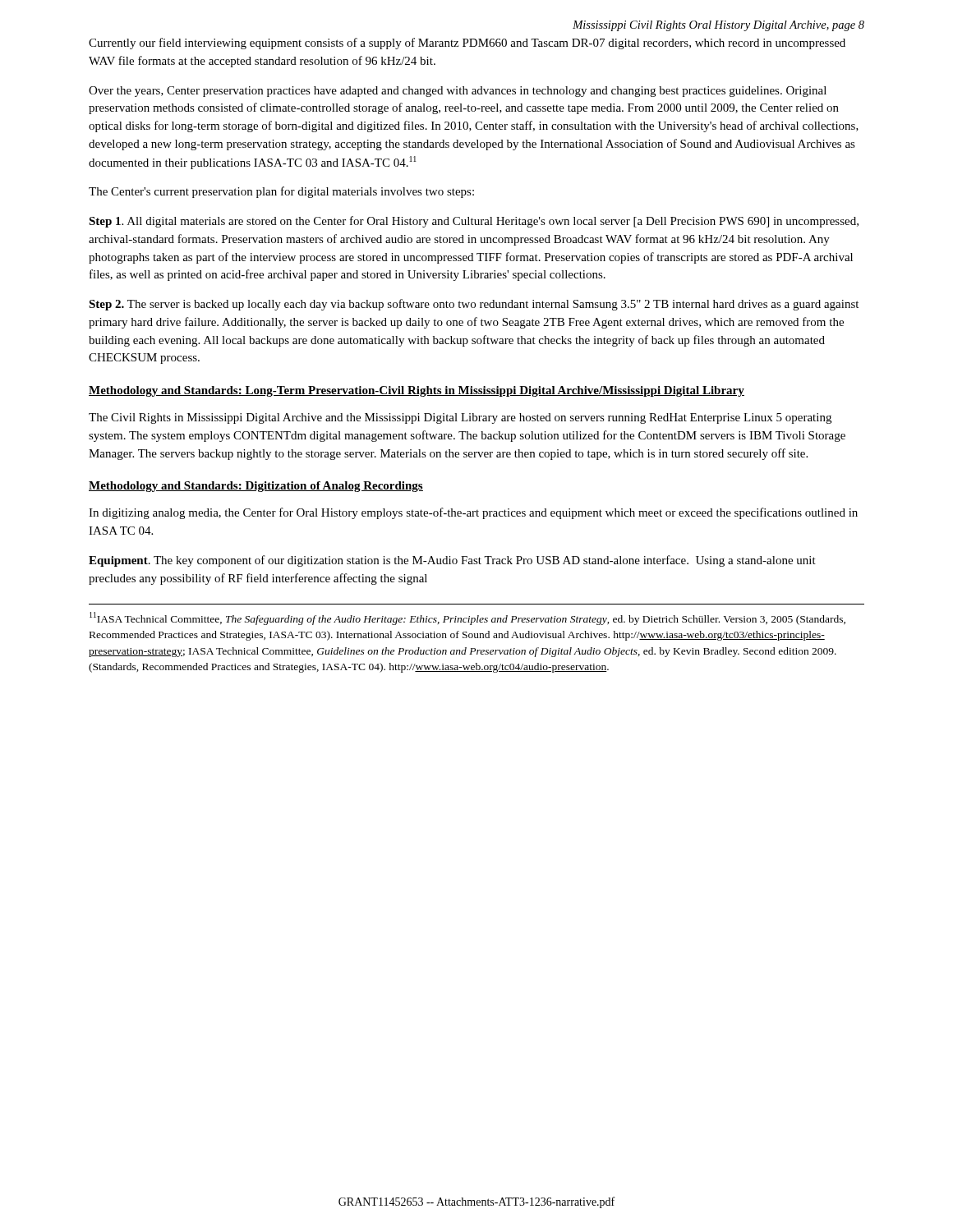
Task: Find the section header on this page that starts "Methodology and Standards: Long-Term Preservation-Civil Rights in"
Action: [416, 390]
